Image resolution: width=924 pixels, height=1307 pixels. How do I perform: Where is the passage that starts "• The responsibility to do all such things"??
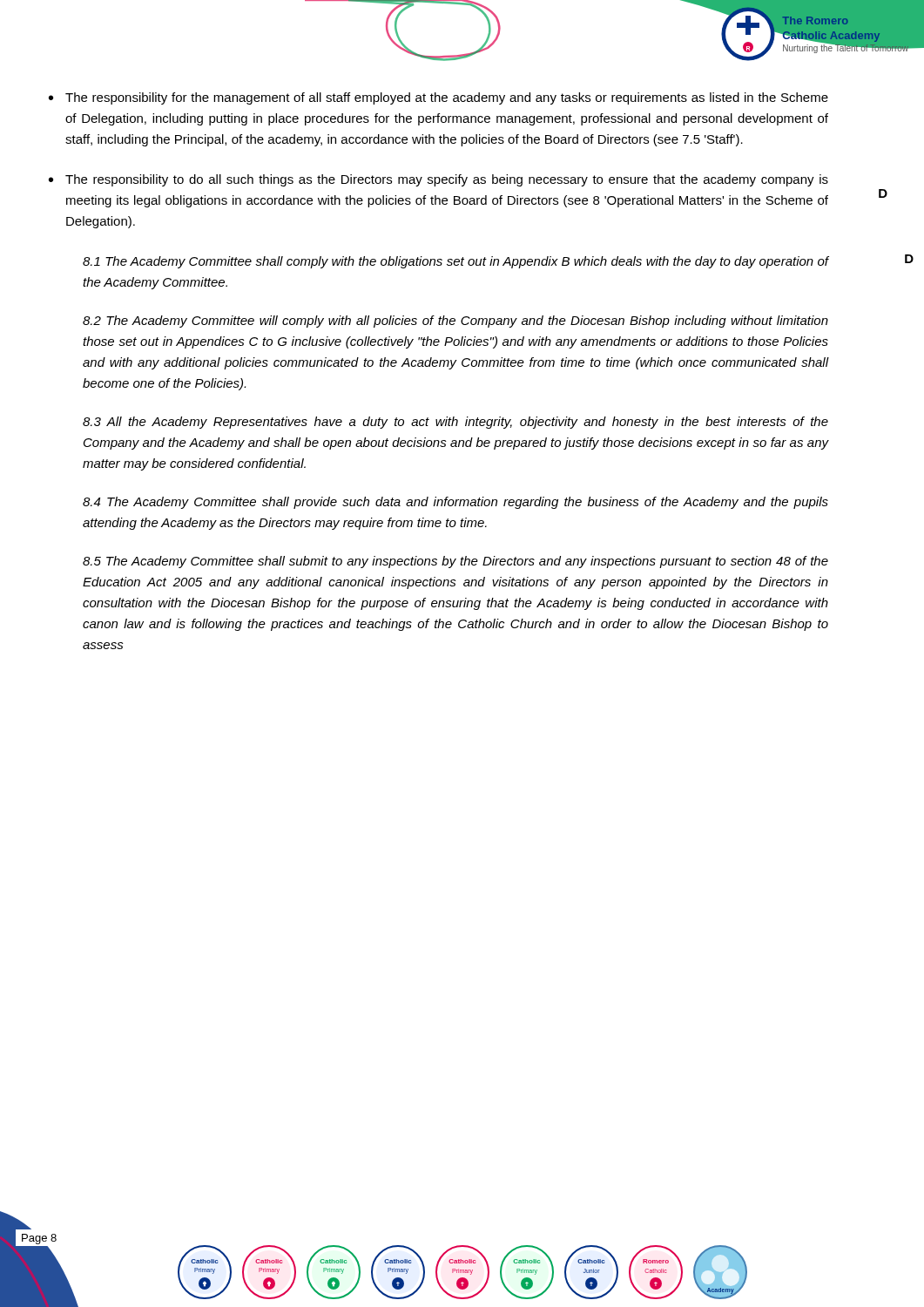(438, 200)
